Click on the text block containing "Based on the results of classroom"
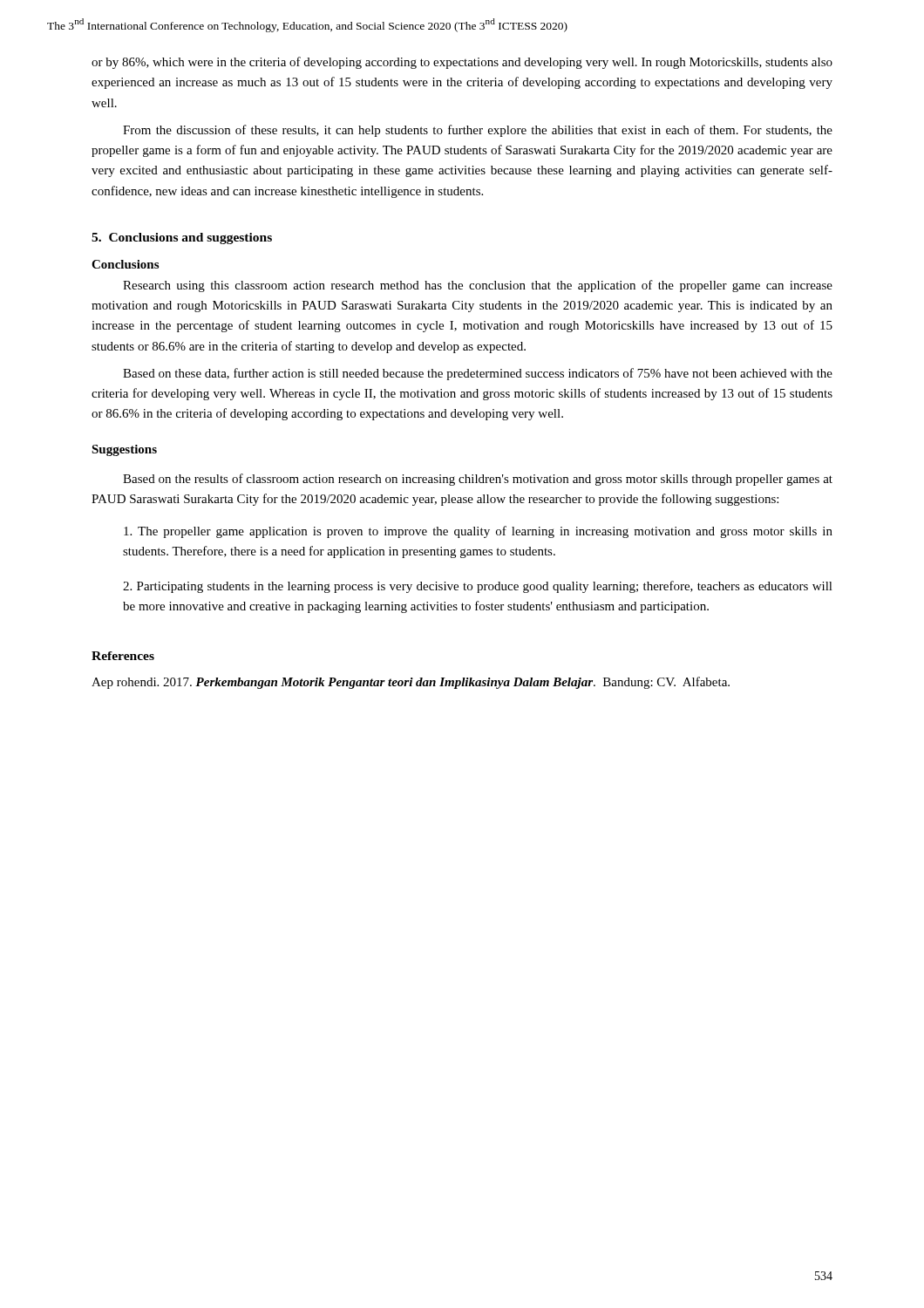This screenshot has width=924, height=1308. [462, 488]
